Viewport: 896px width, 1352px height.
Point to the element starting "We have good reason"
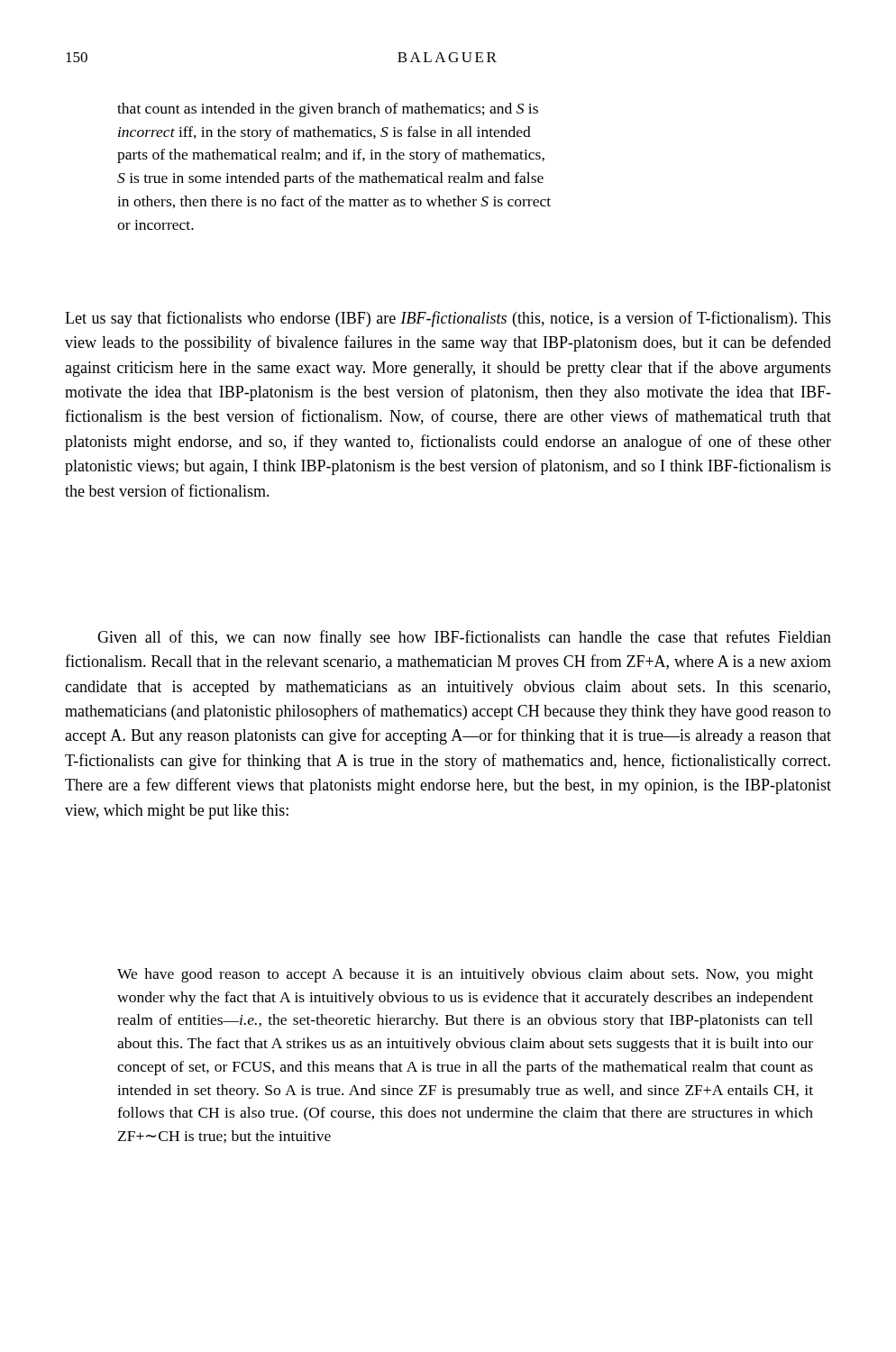click(x=465, y=1055)
